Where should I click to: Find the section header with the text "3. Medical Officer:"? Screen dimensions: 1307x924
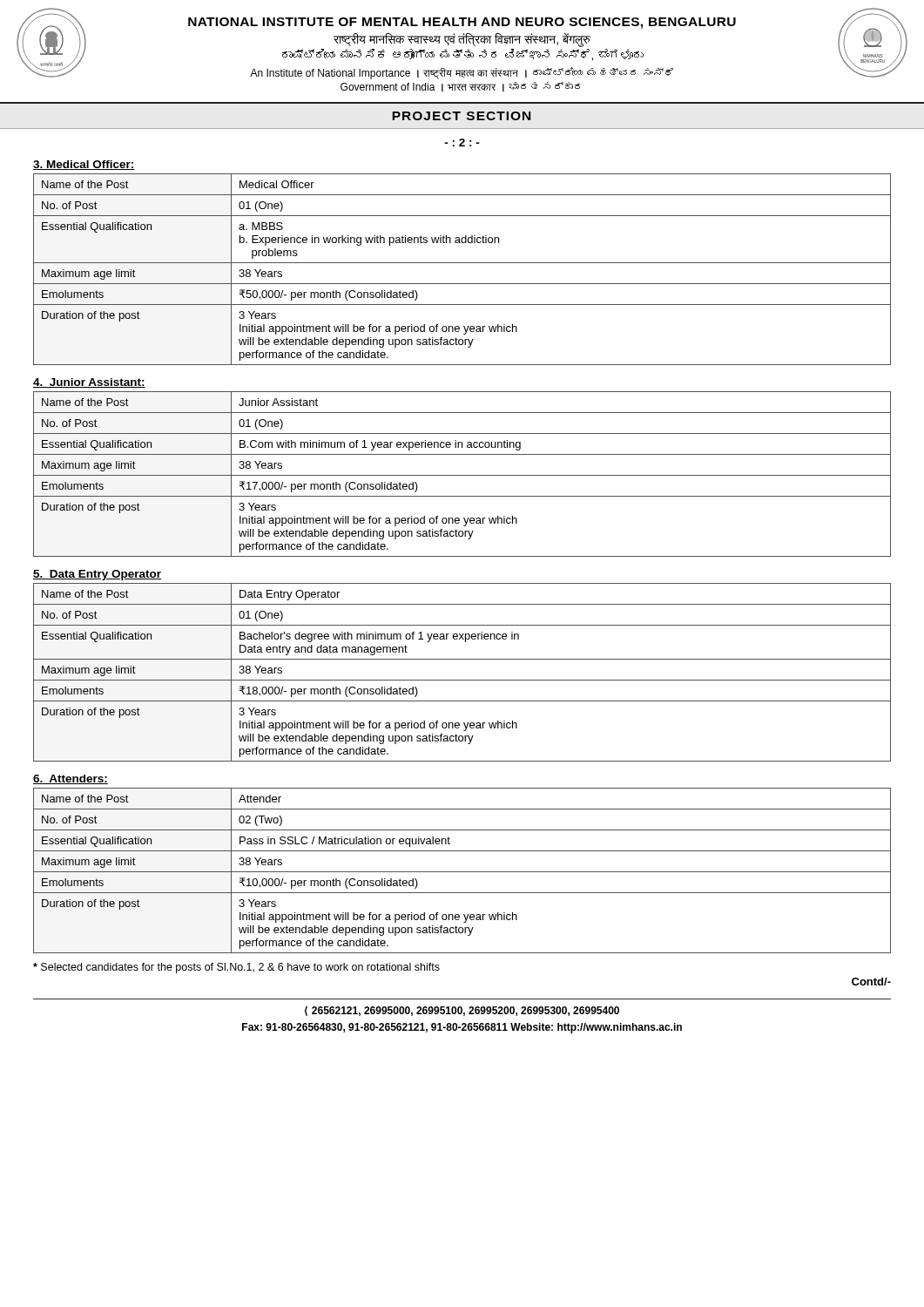pyautogui.click(x=84, y=164)
